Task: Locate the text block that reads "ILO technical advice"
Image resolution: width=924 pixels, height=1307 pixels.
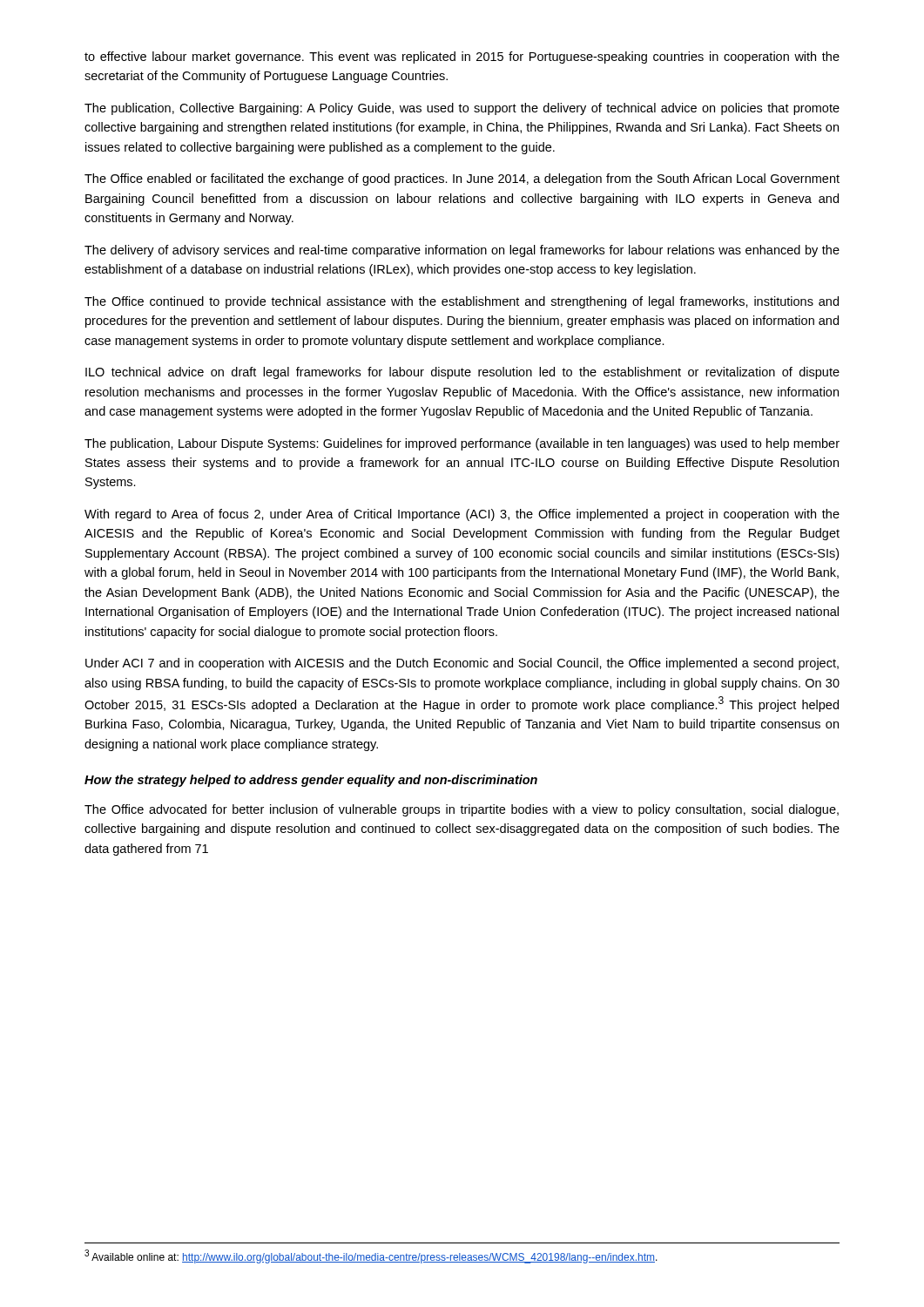Action: [x=462, y=392]
